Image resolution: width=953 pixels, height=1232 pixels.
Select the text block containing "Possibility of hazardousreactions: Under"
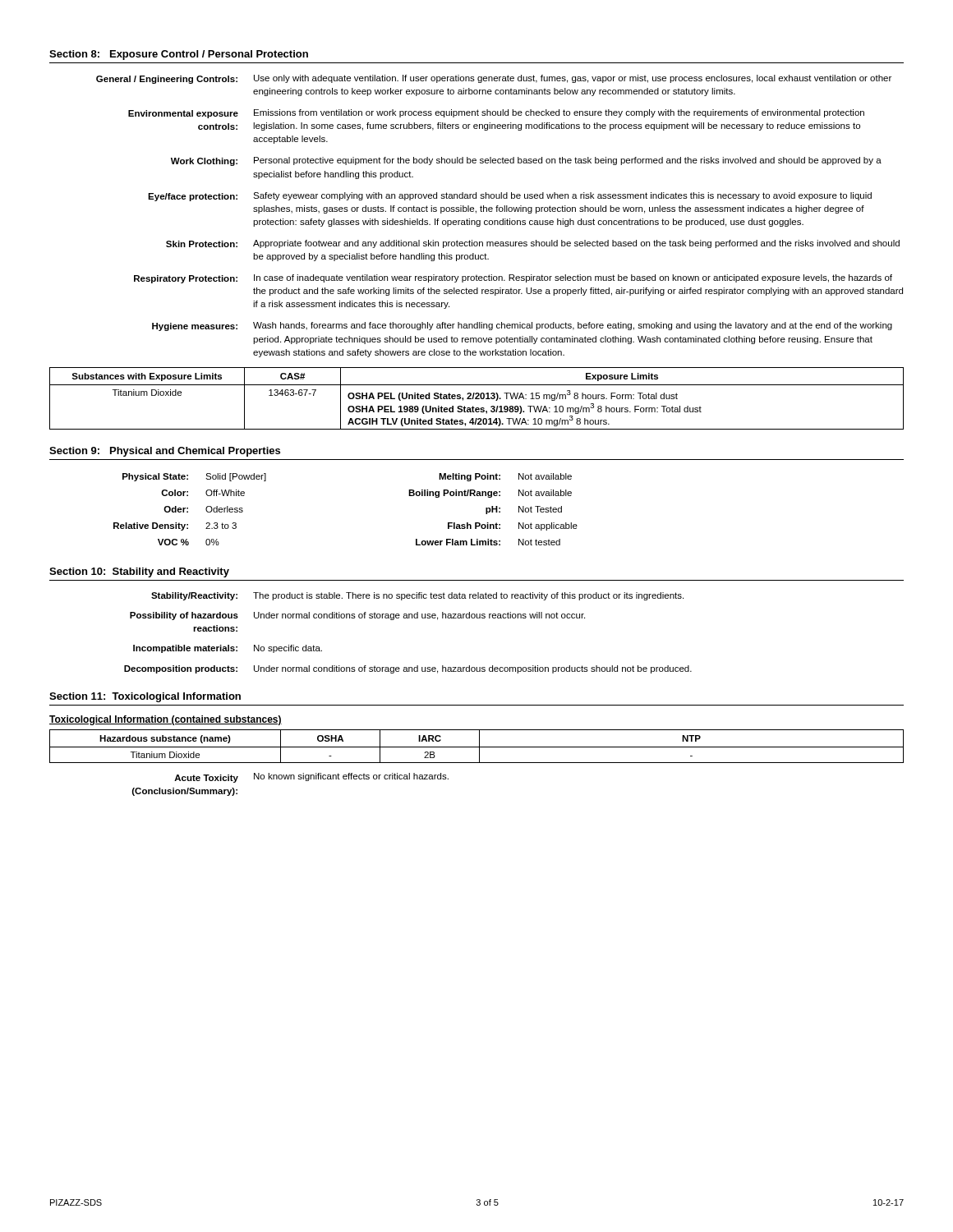(476, 622)
